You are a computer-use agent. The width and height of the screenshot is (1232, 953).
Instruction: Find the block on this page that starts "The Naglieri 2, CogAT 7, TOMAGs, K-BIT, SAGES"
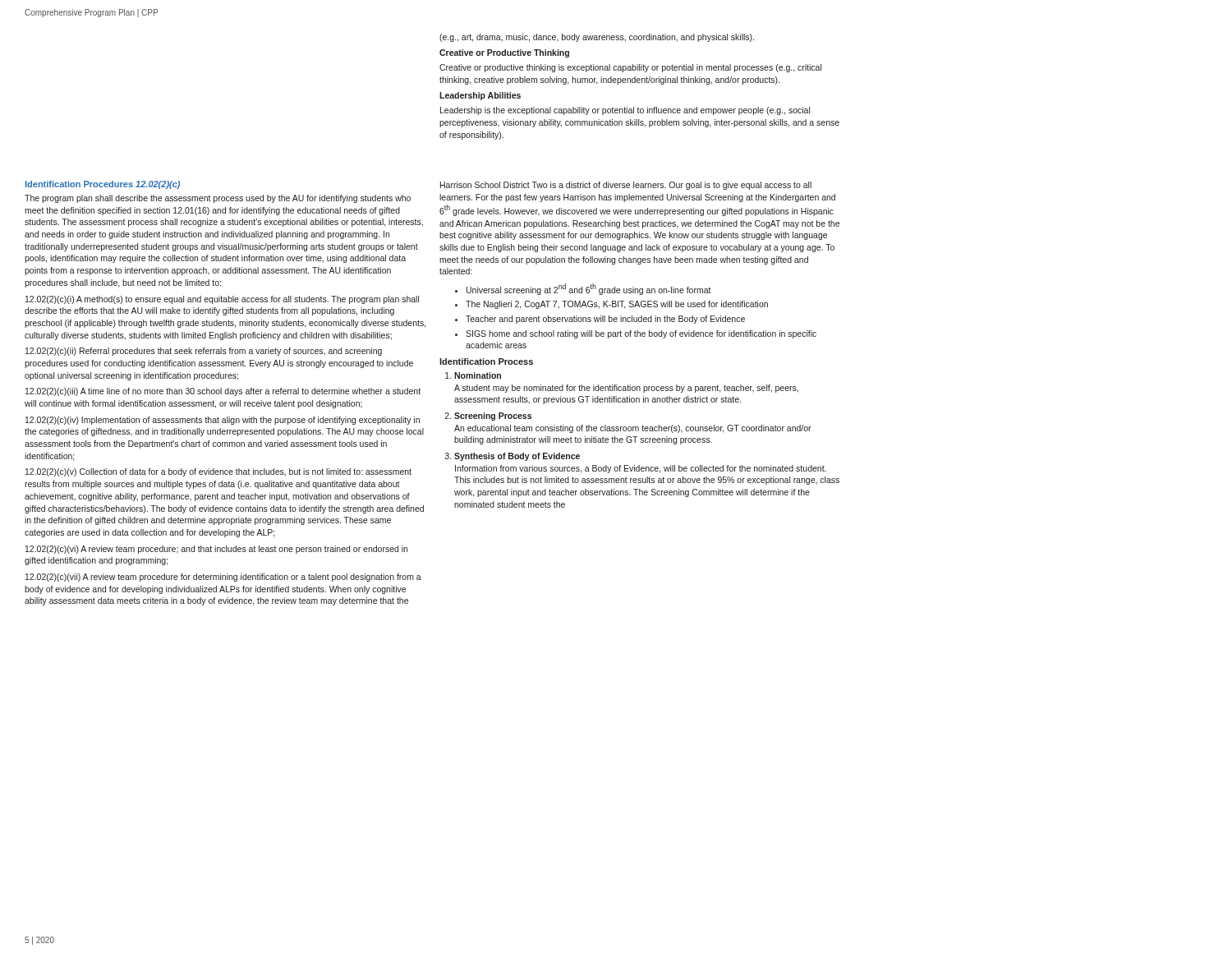pyautogui.click(x=646, y=304)
